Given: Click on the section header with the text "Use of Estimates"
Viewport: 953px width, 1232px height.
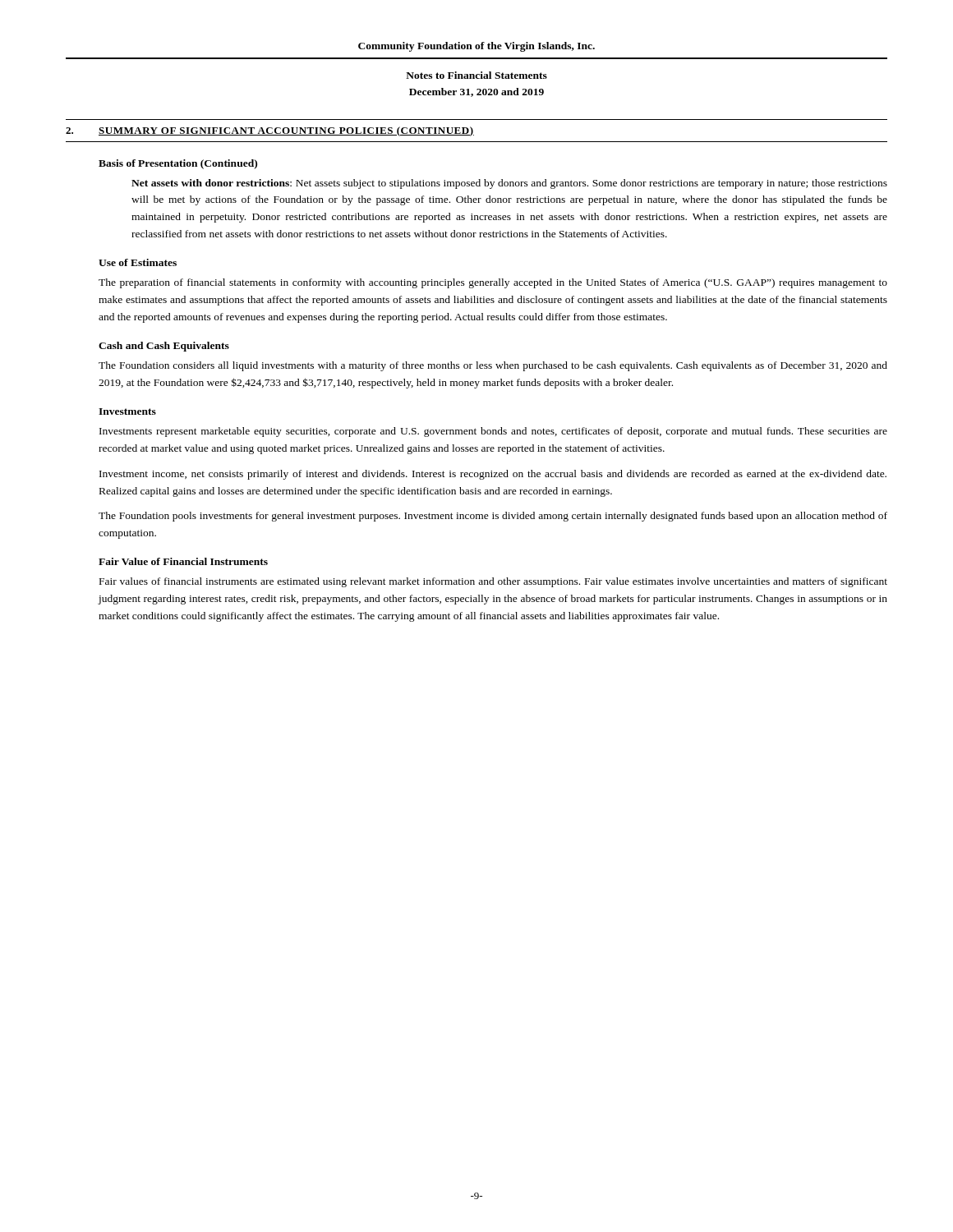Looking at the screenshot, I should pyautogui.click(x=138, y=263).
